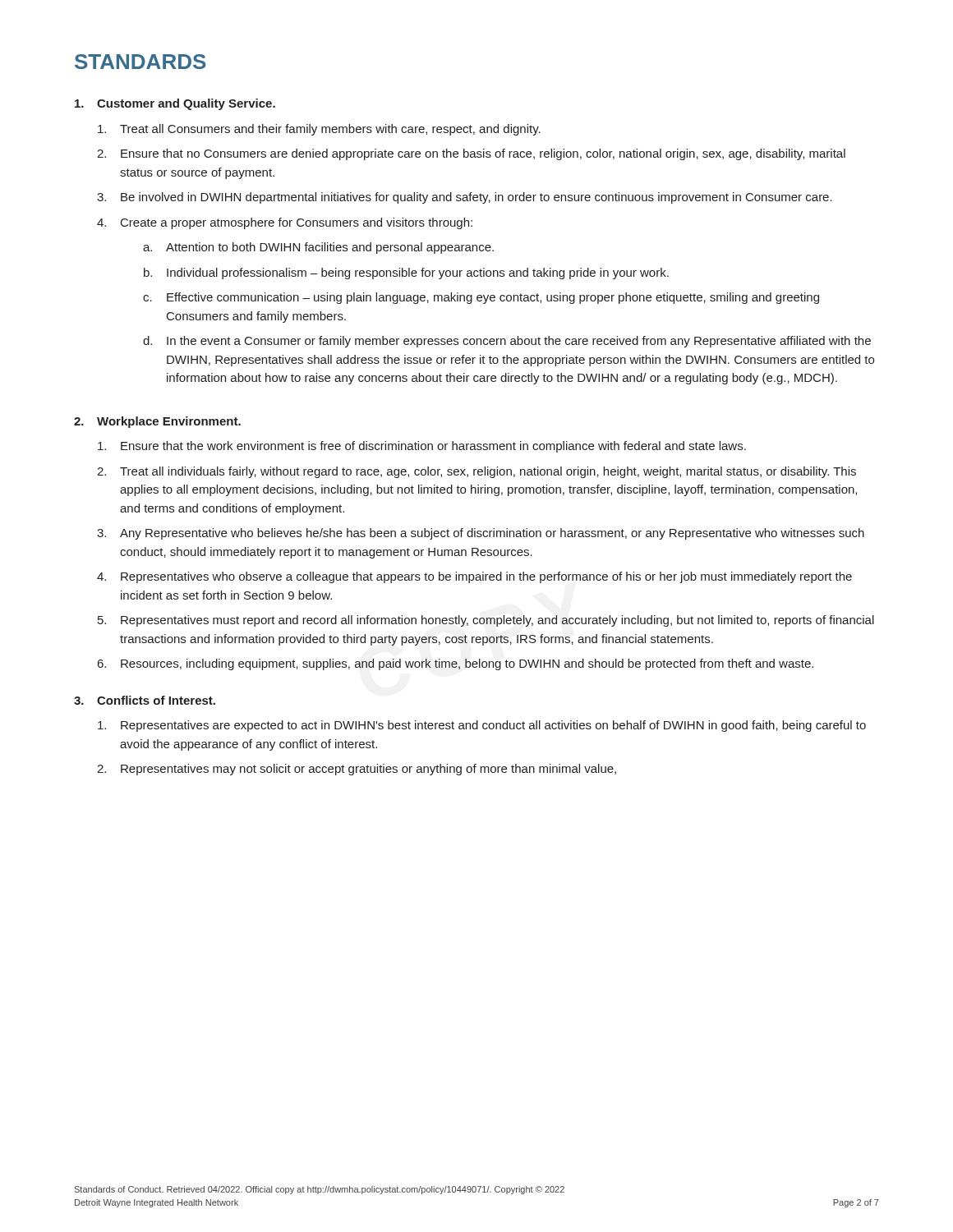Point to "Workplace Environment."
953x1232 pixels.
click(169, 421)
